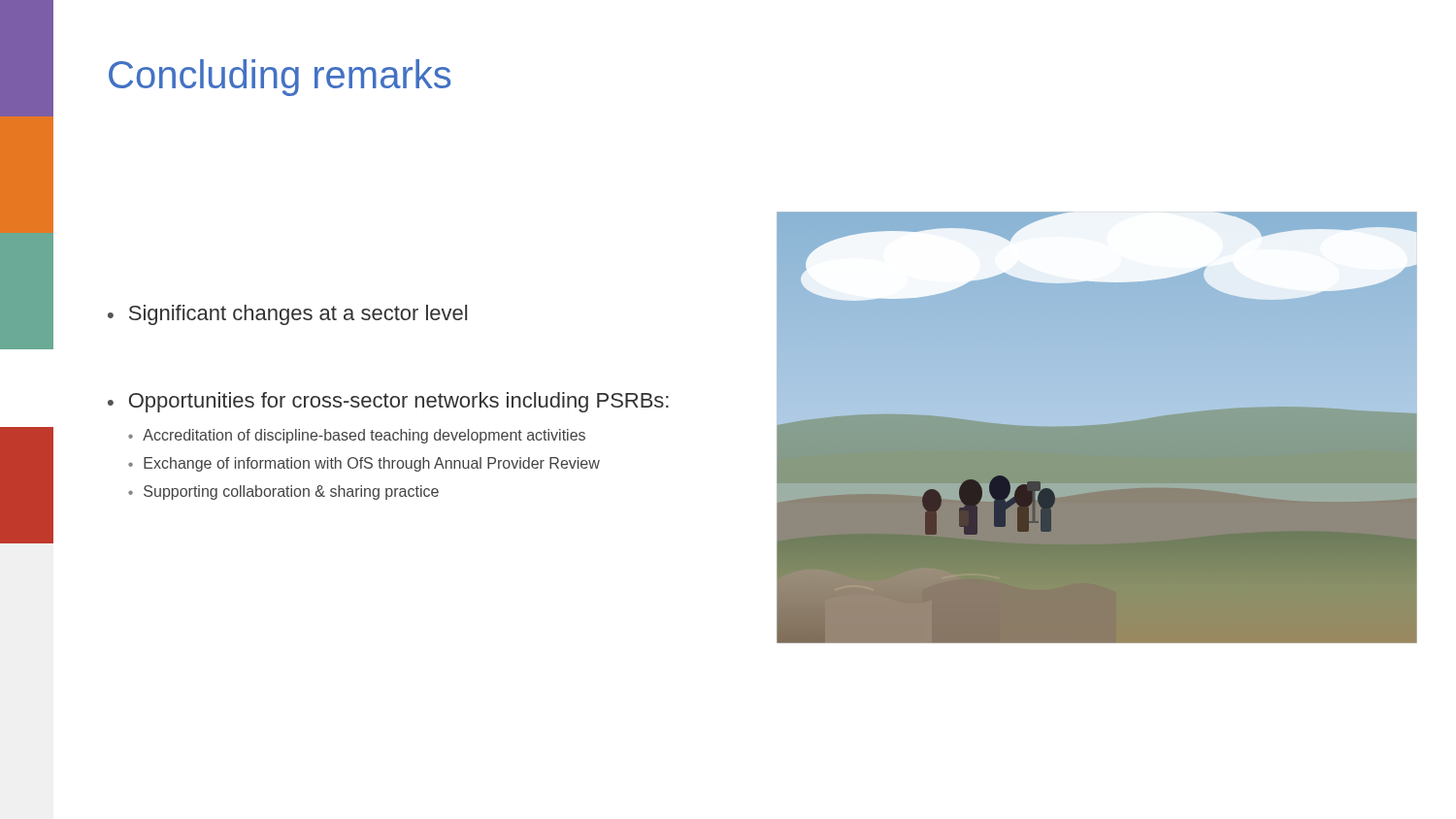Screen dimensions: 819x1456
Task: Locate the list item that says "• Significant changes"
Action: (x=288, y=314)
